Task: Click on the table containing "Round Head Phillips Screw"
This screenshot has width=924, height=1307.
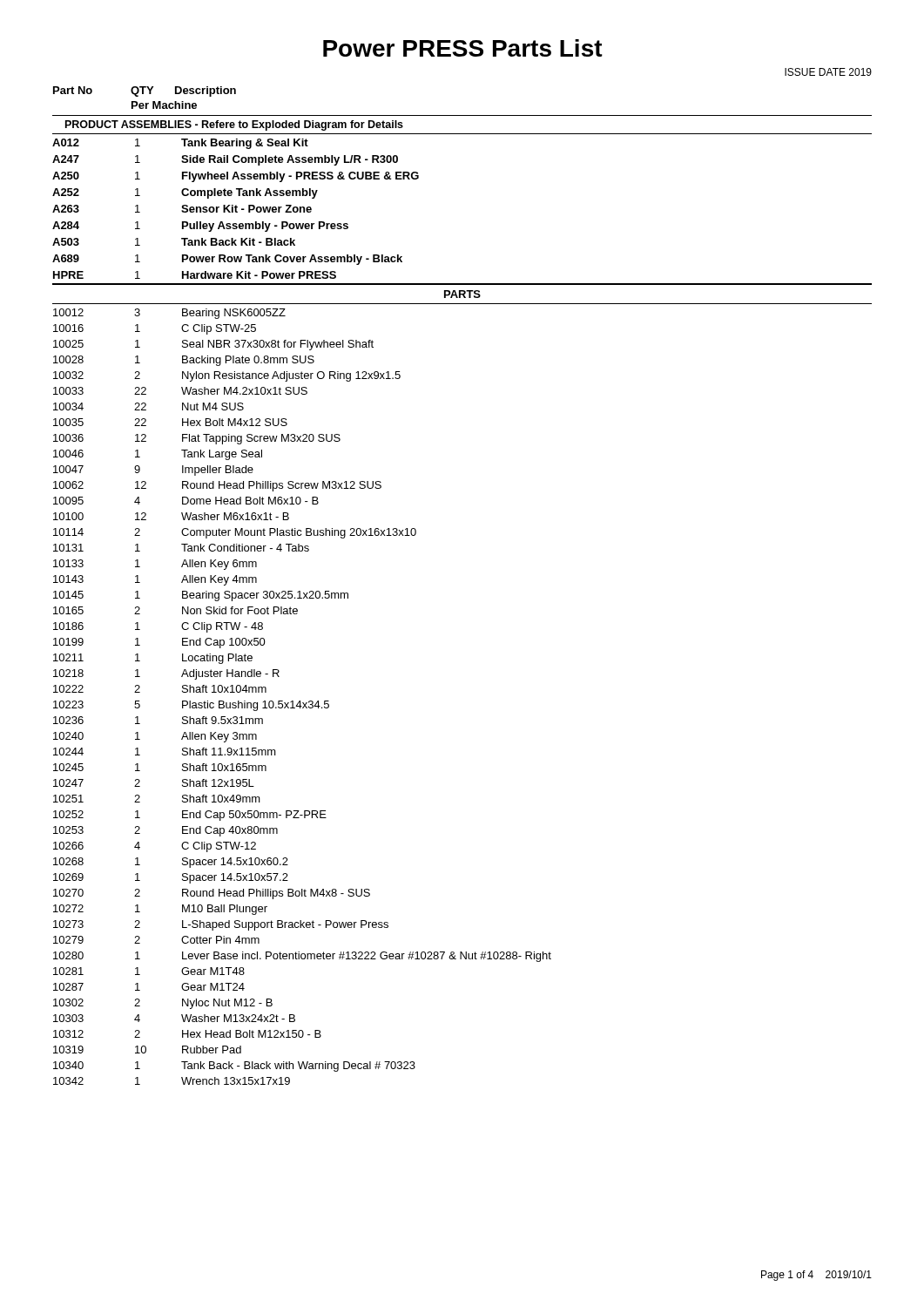Action: point(462,686)
